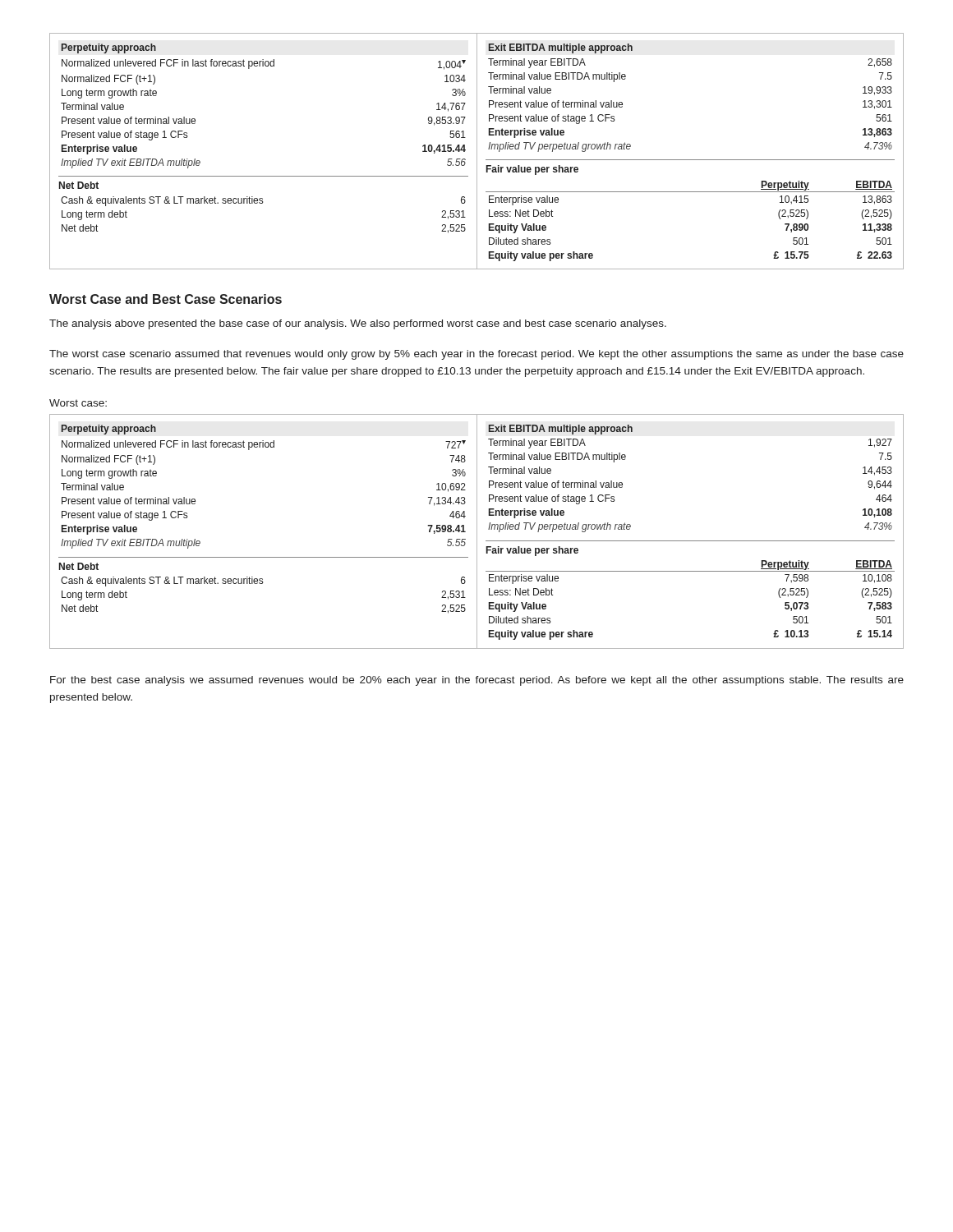The width and height of the screenshot is (953, 1232).
Task: Click on the text starting "Worst case:"
Action: pyautogui.click(x=78, y=403)
